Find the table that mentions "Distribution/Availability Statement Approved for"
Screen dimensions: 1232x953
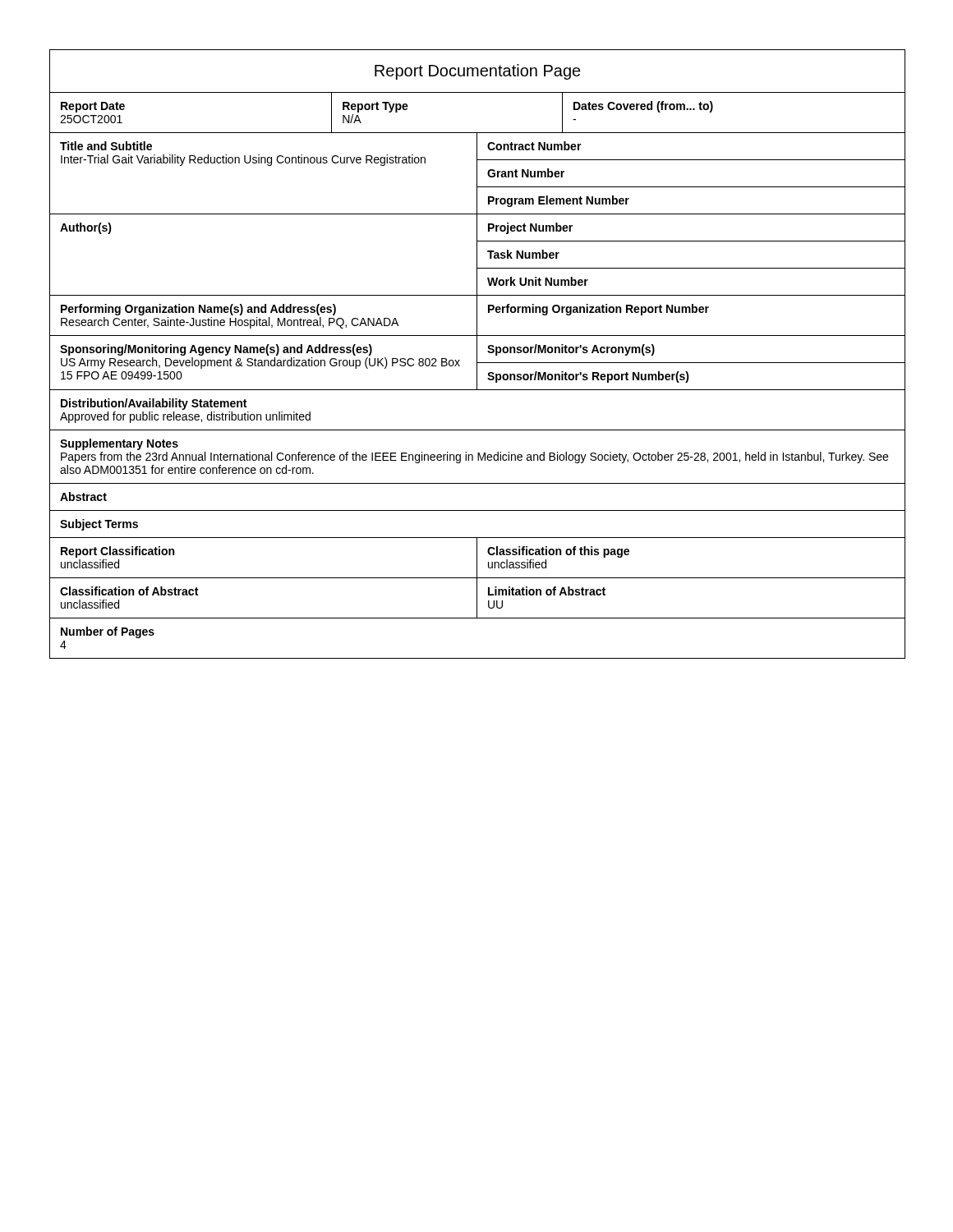[477, 410]
